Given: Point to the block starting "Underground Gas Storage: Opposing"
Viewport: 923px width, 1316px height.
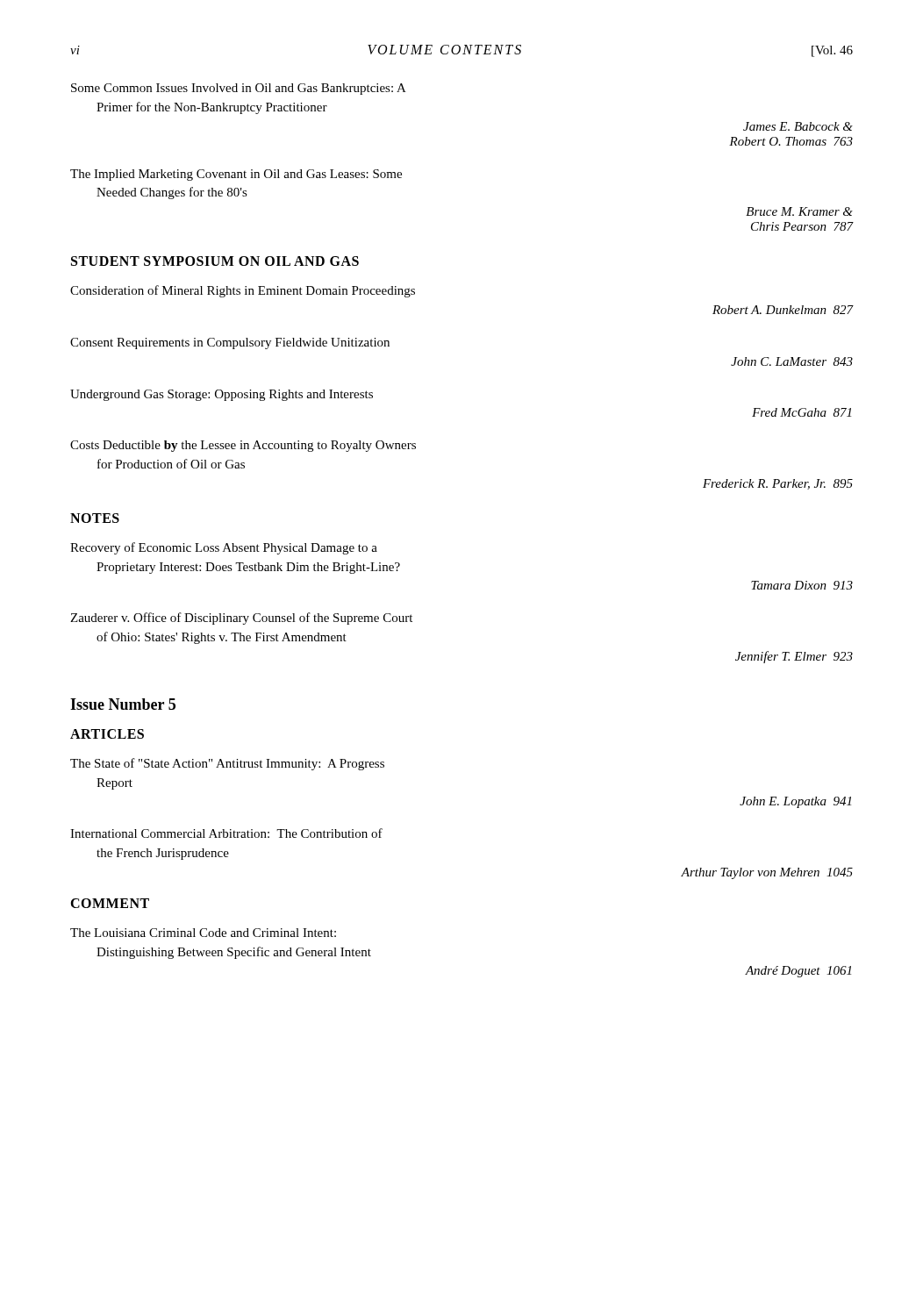Looking at the screenshot, I should click(222, 395).
